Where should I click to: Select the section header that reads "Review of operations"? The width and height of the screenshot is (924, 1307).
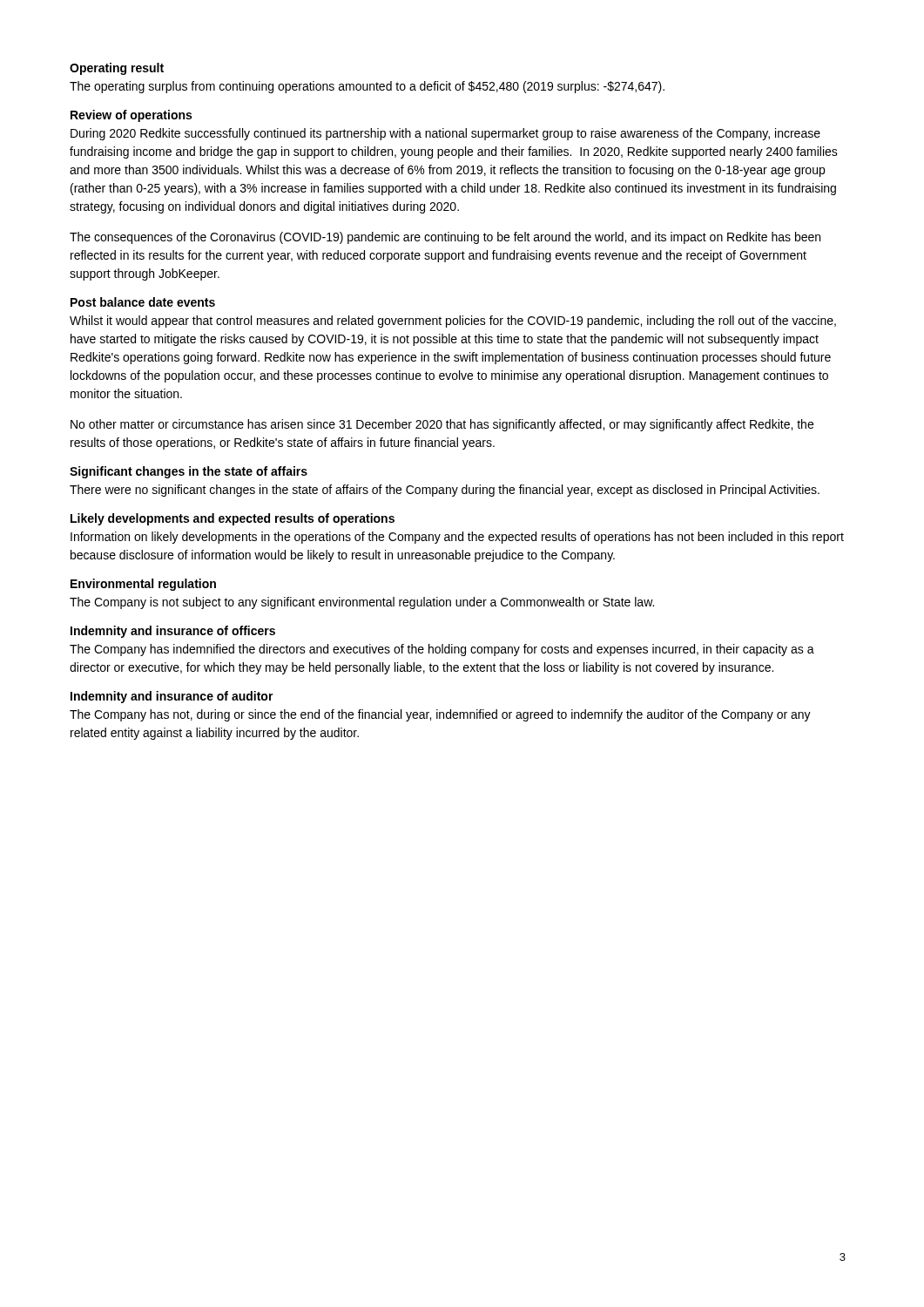(x=131, y=115)
